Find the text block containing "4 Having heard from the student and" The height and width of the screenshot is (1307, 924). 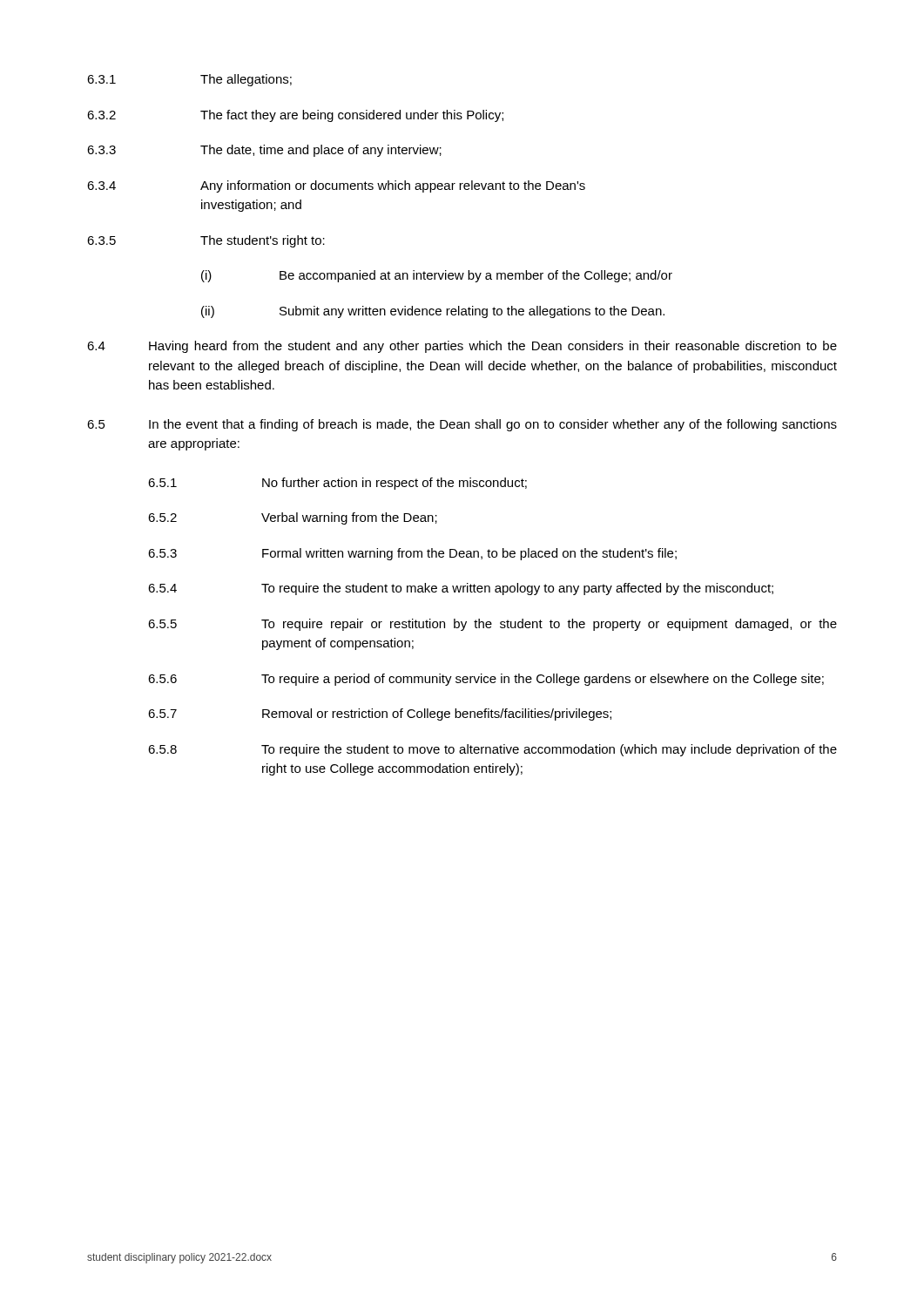[x=462, y=366]
